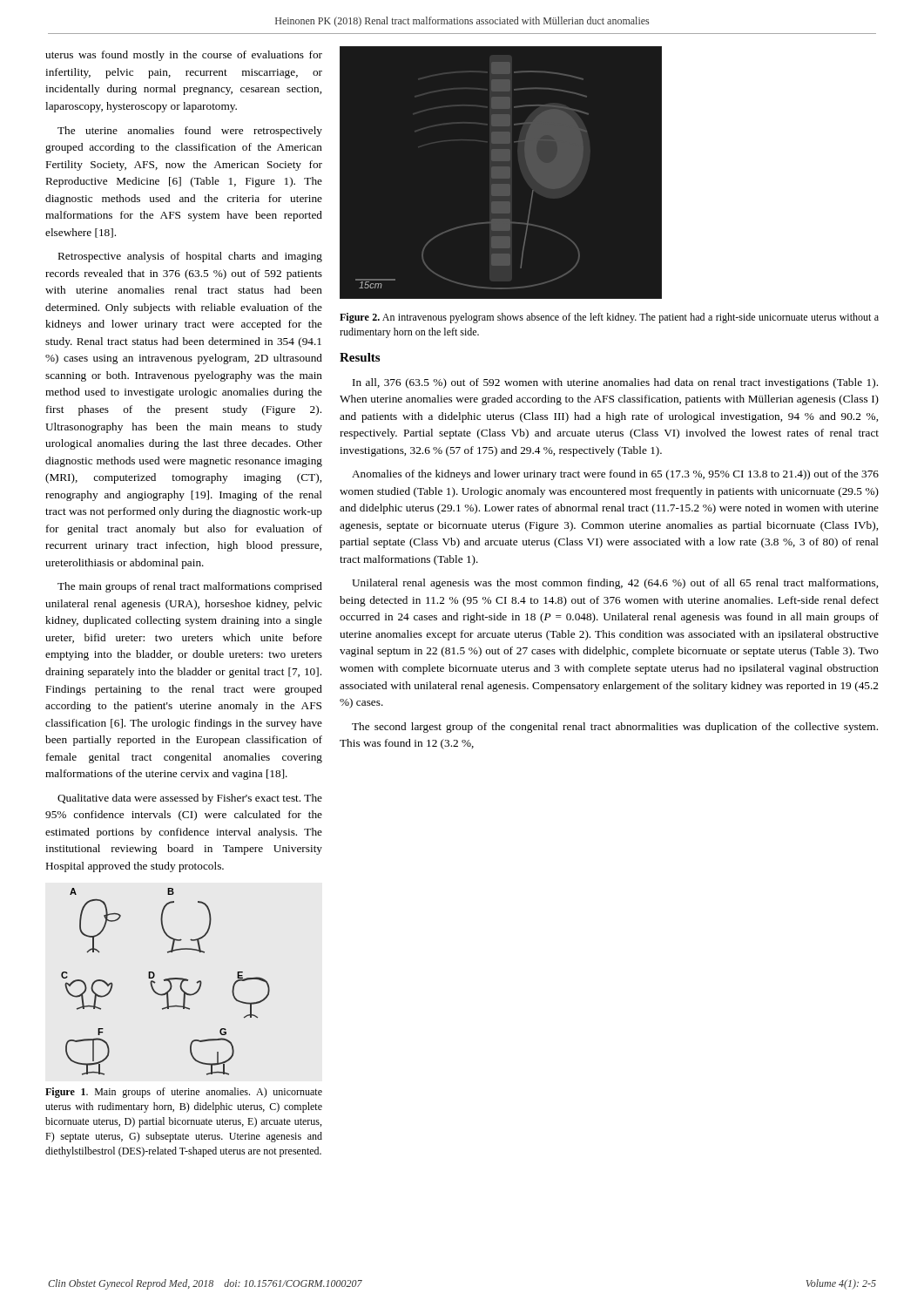Select the passage starting "Figure 2. An intravenous pyelogram shows"
This screenshot has height=1307, width=924.
609,324
